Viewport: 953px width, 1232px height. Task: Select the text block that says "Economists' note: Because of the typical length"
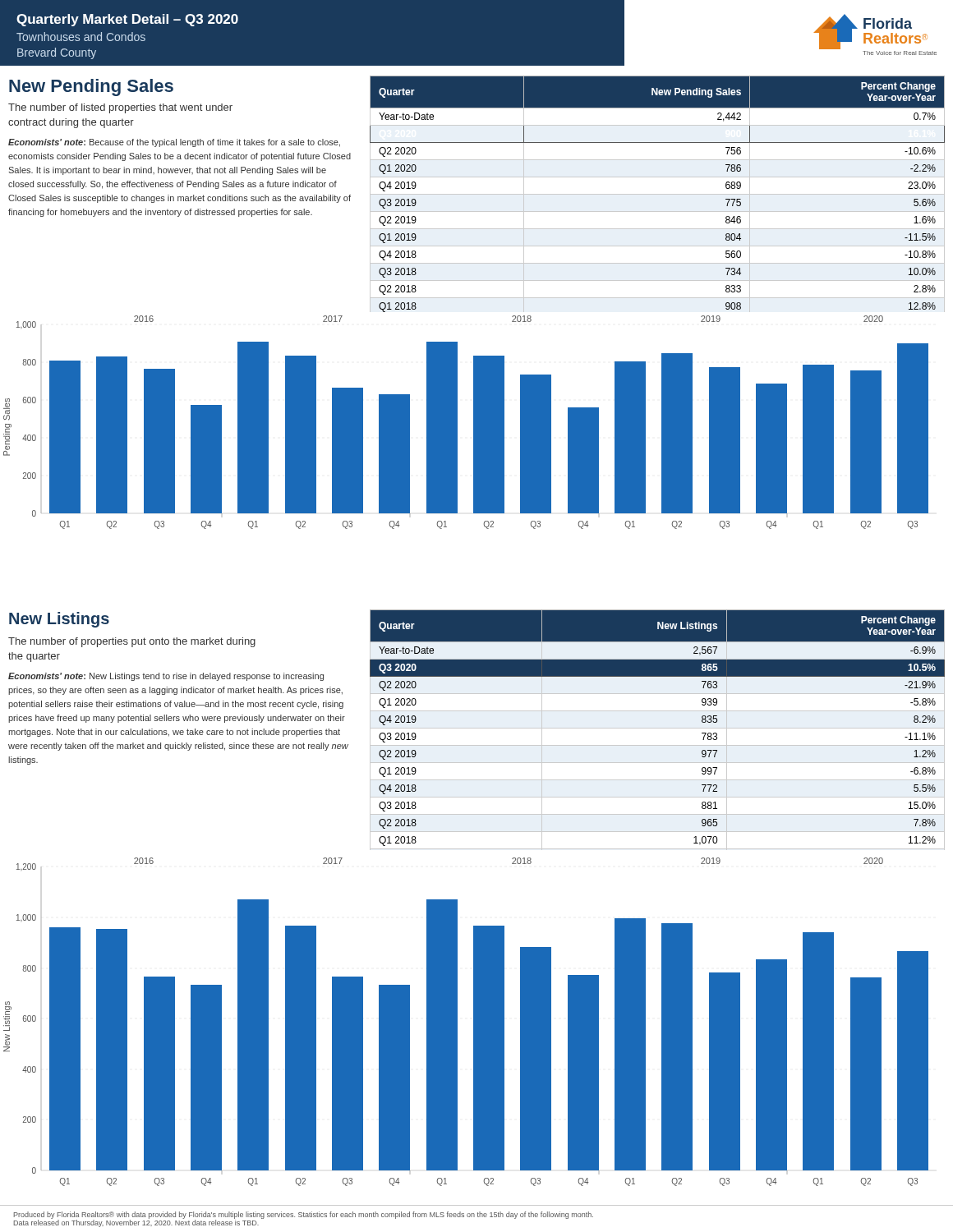[x=179, y=177]
